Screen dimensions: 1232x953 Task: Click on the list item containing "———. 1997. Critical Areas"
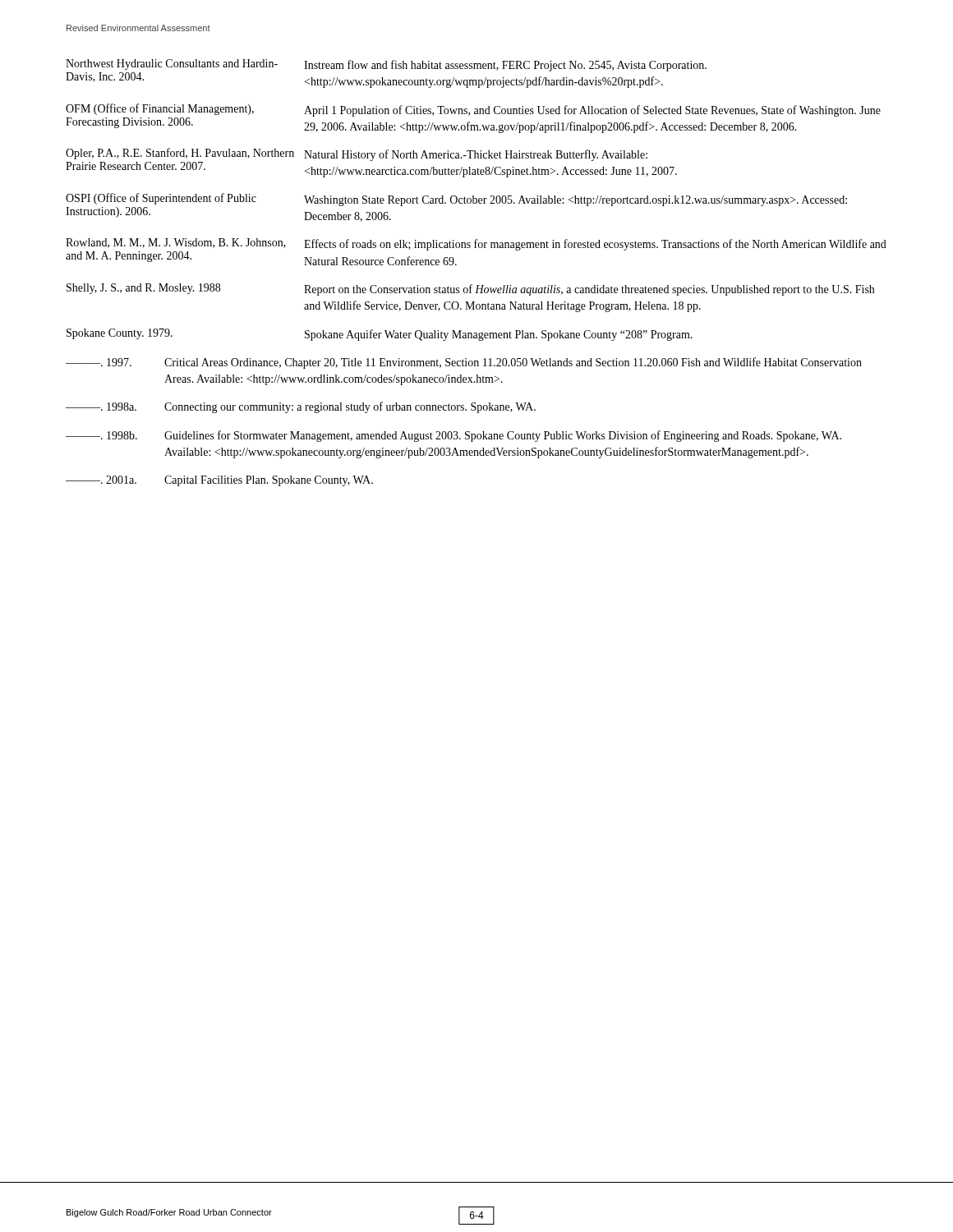pyautogui.click(x=476, y=371)
